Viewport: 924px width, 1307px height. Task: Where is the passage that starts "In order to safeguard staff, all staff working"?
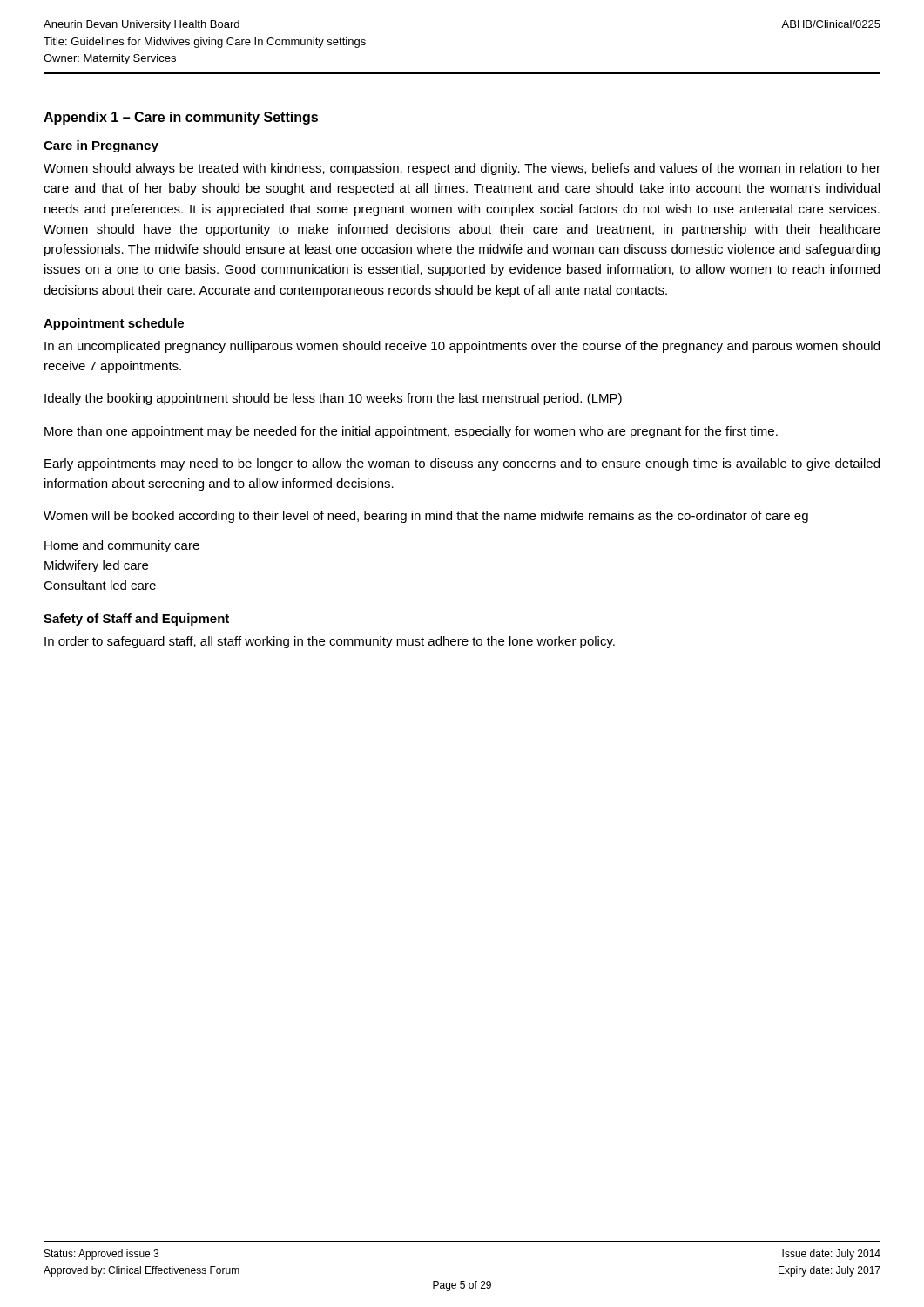462,641
